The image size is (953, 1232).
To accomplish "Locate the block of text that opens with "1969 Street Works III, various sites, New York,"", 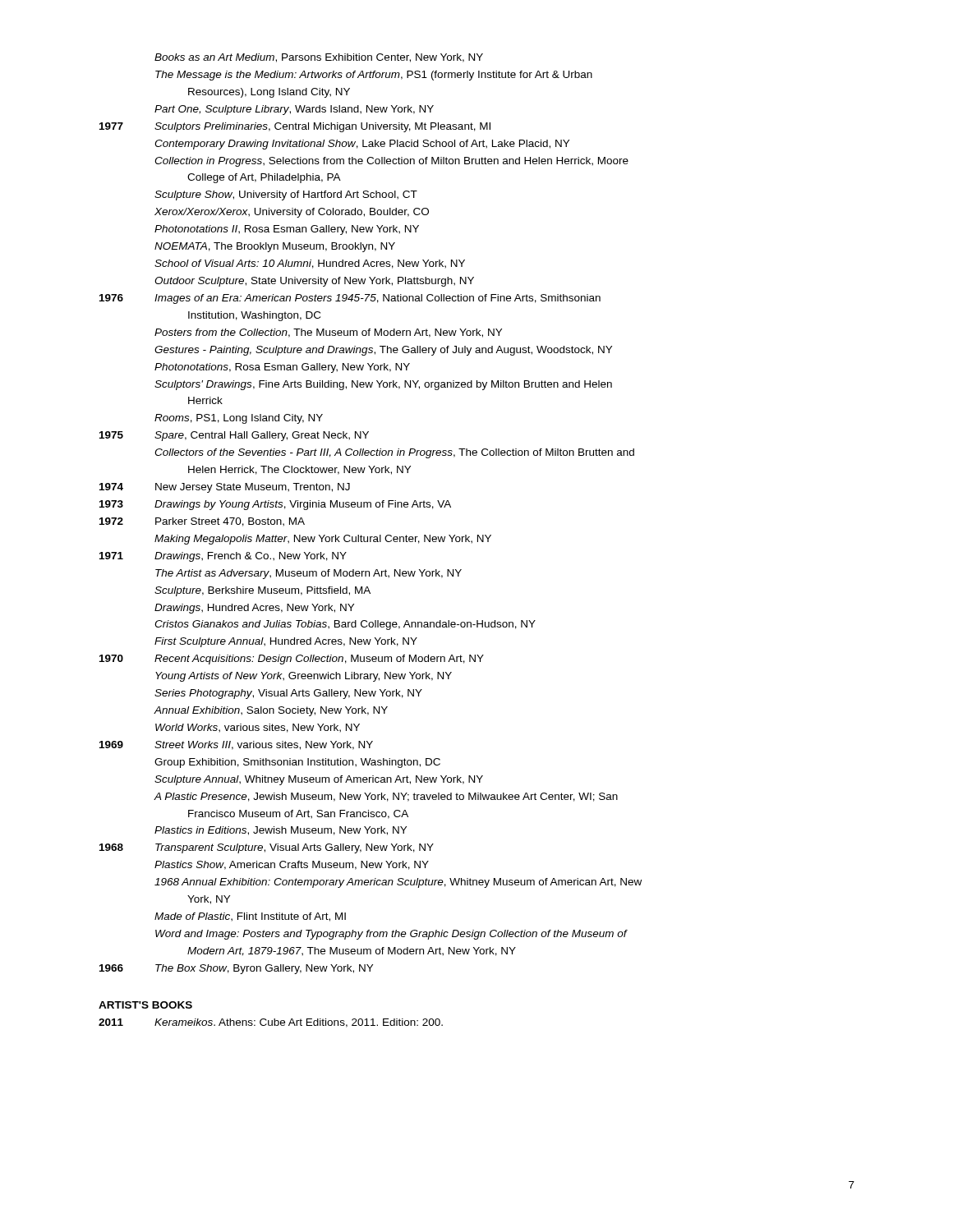I will point(476,788).
